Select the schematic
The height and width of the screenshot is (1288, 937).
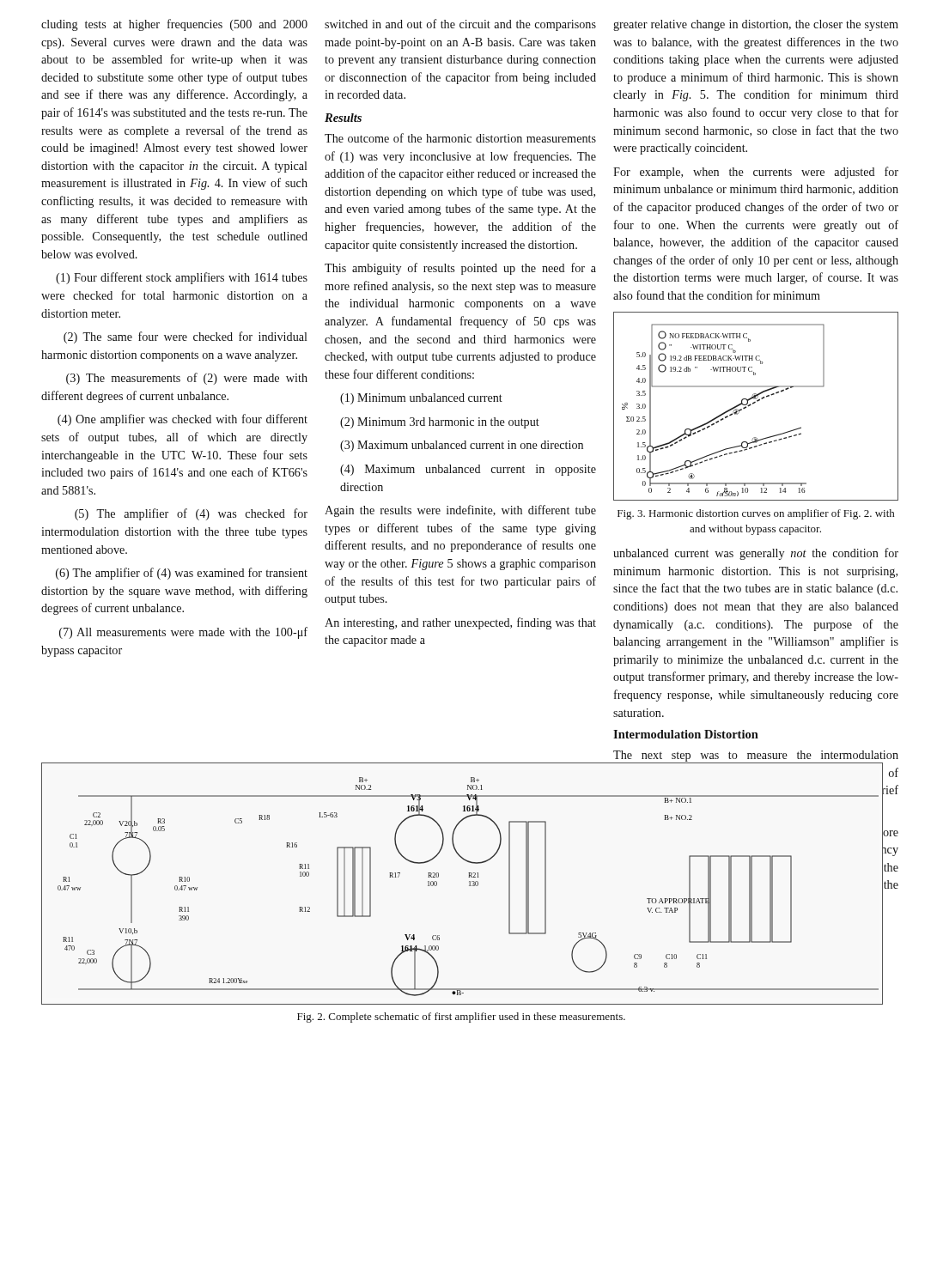(461, 884)
